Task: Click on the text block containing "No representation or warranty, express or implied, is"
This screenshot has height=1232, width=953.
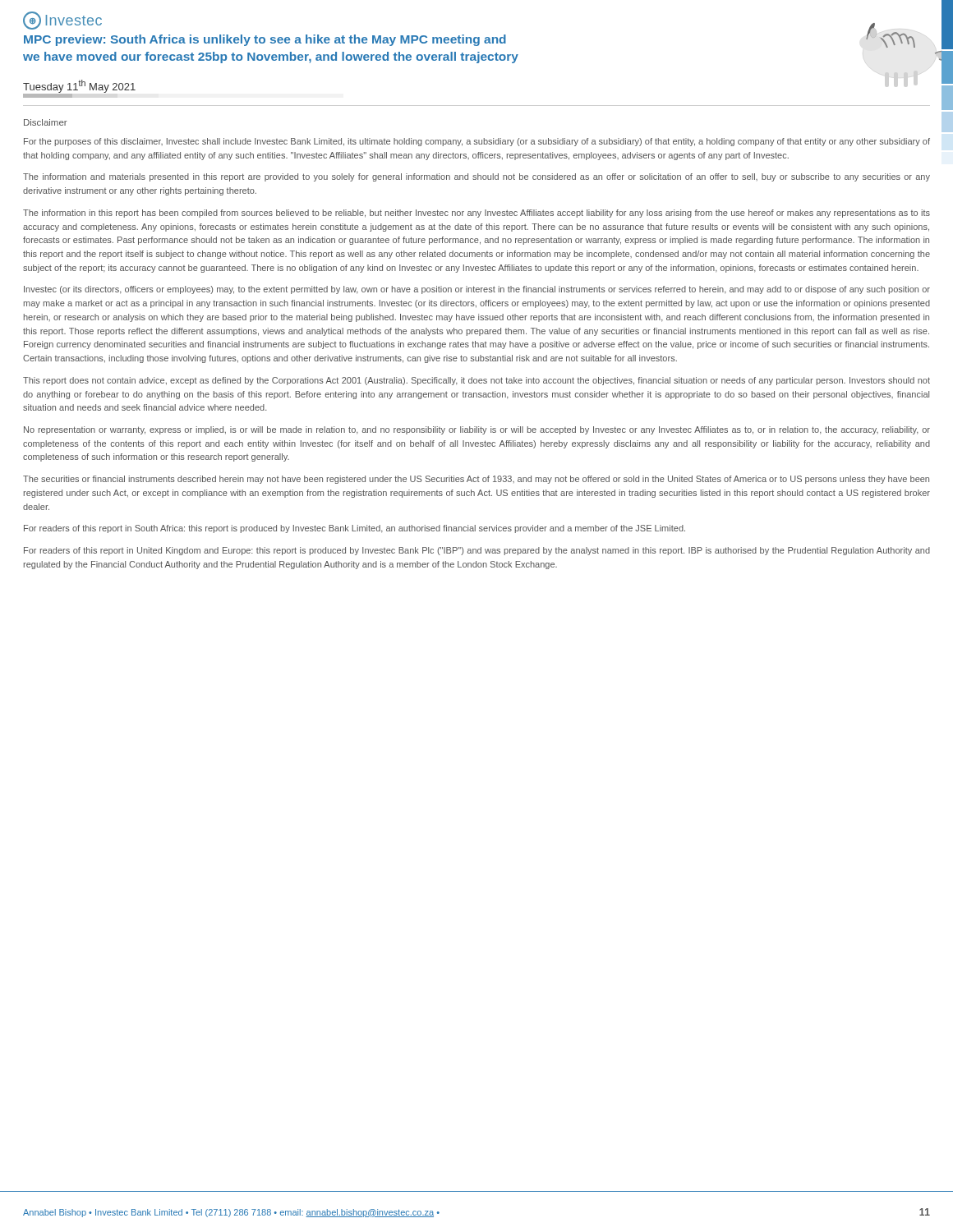Action: tap(476, 443)
